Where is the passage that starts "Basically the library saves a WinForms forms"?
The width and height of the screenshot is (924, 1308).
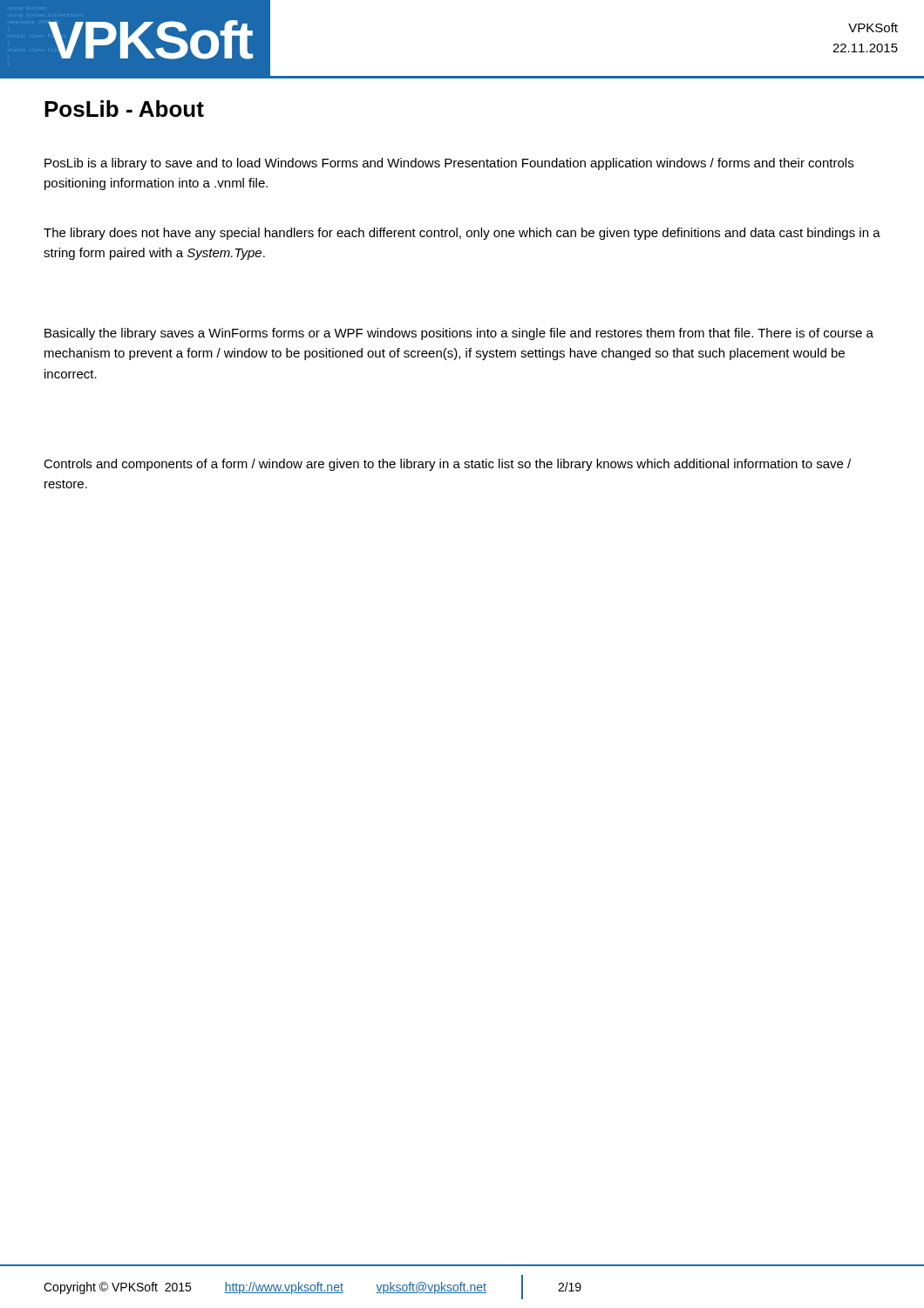[462, 353]
